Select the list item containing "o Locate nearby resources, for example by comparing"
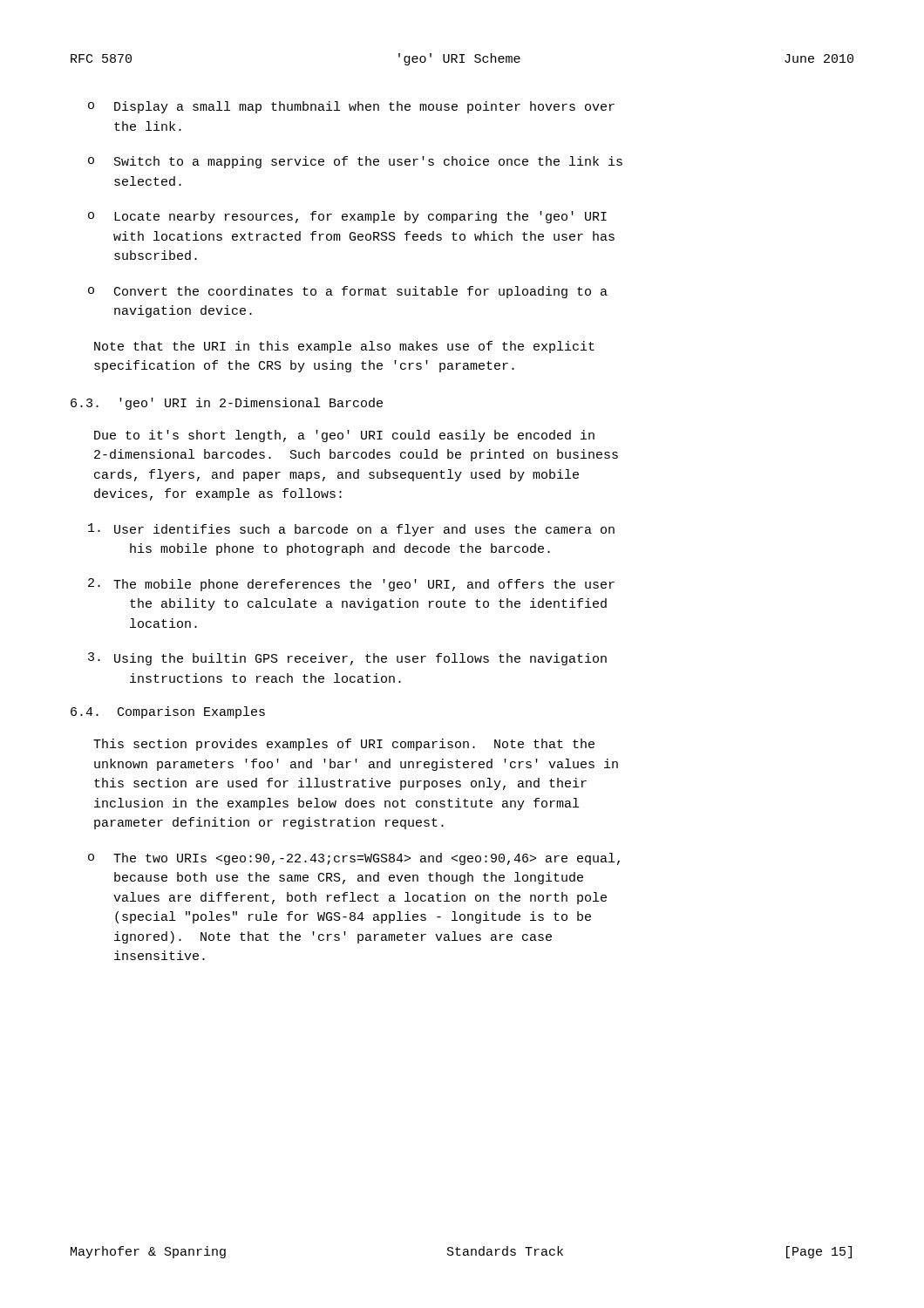The image size is (924, 1308). pos(351,238)
